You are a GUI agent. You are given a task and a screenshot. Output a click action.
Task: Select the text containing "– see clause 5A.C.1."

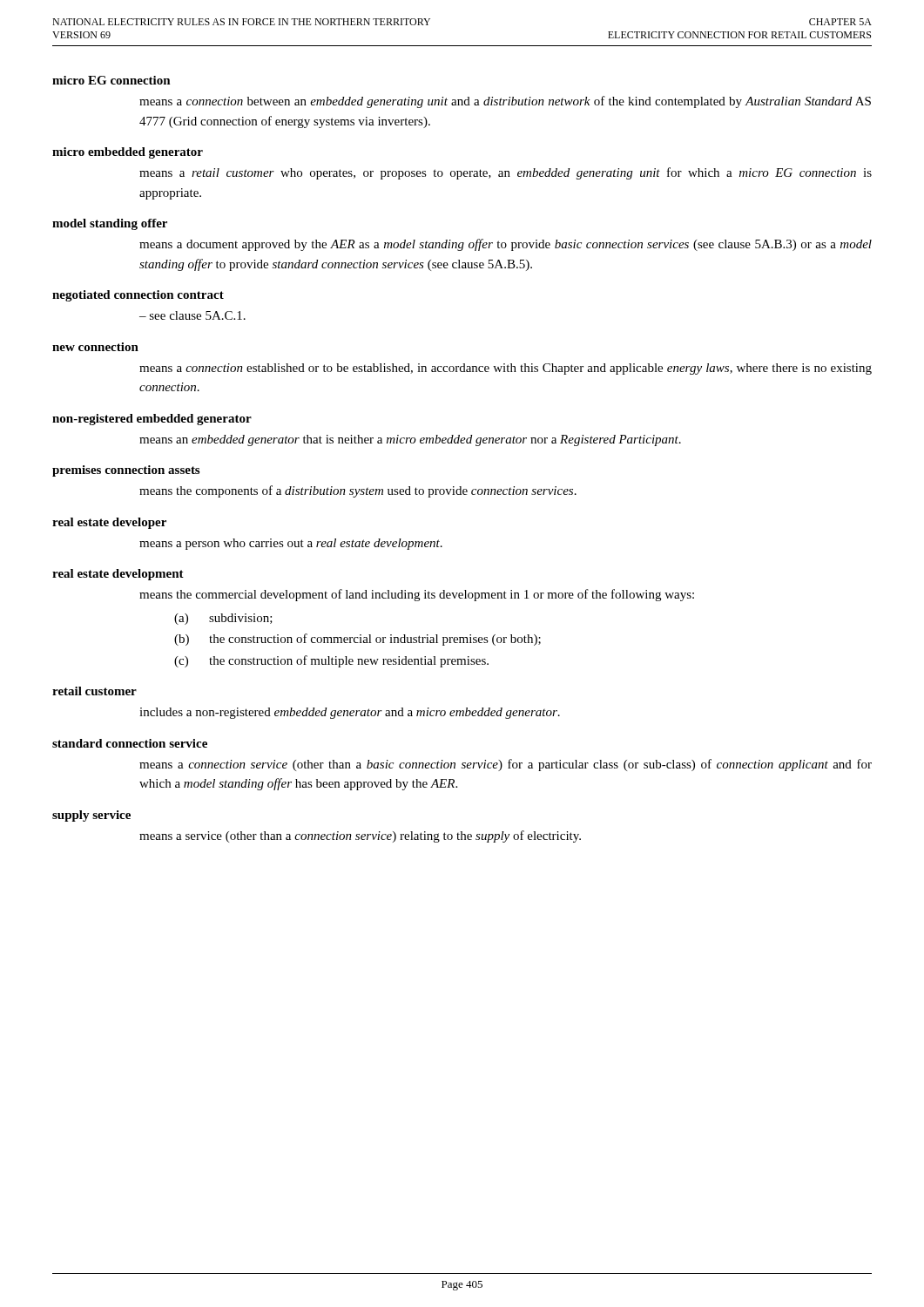tap(193, 315)
